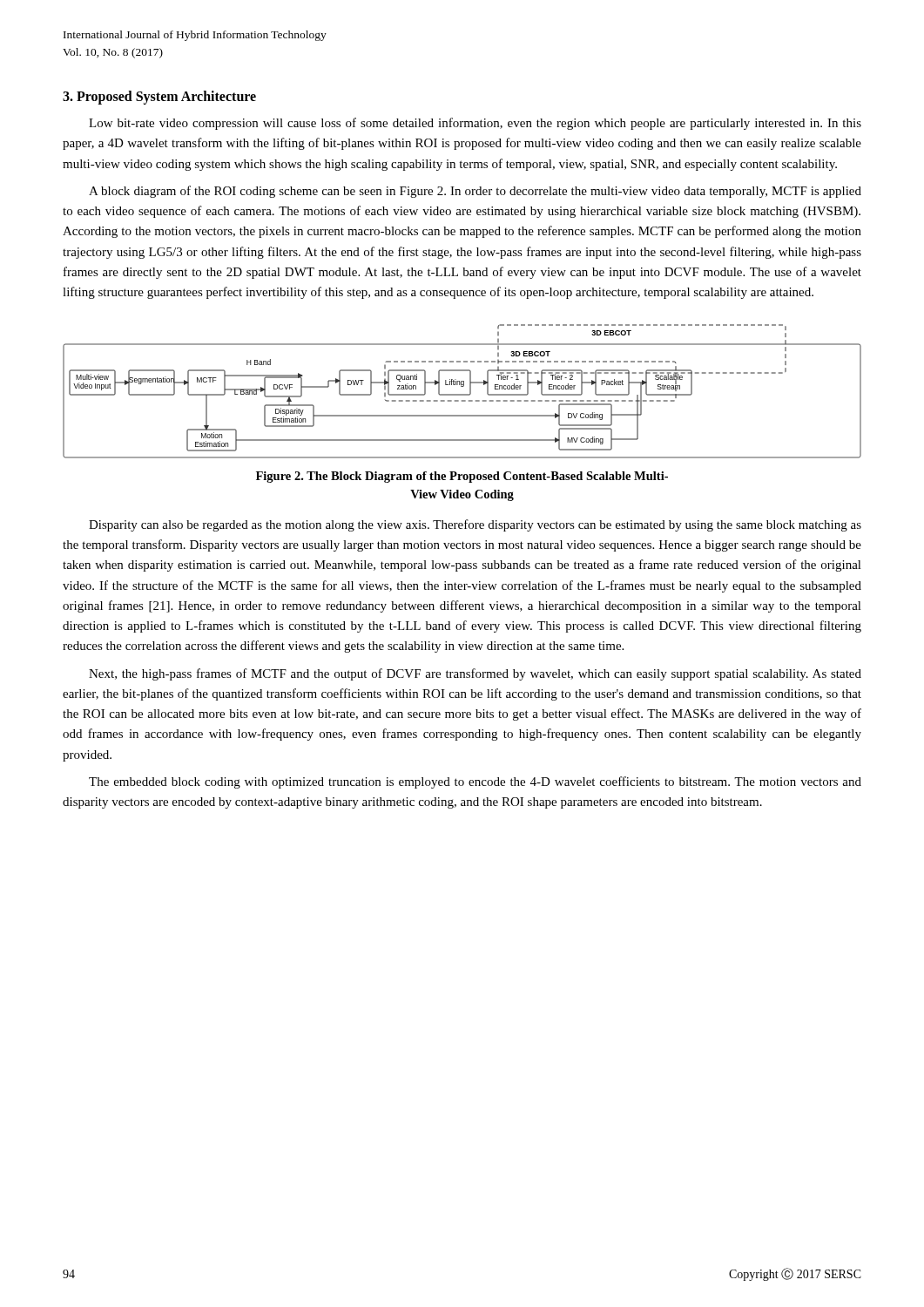Locate the region starting "Next, the high-pass frames of MCTF"
The image size is (924, 1307).
[462, 714]
